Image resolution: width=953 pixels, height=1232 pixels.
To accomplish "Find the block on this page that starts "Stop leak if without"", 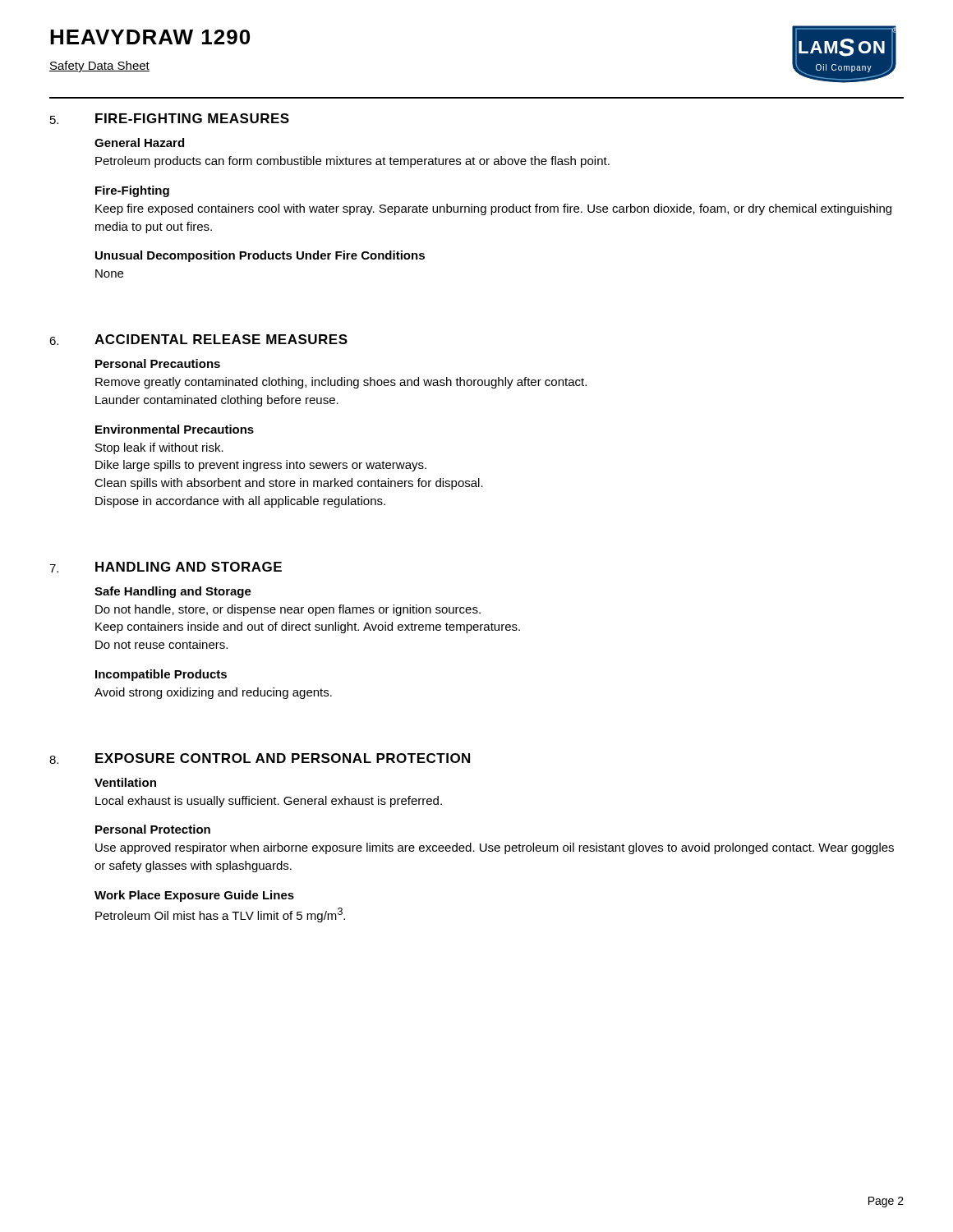I will click(289, 474).
